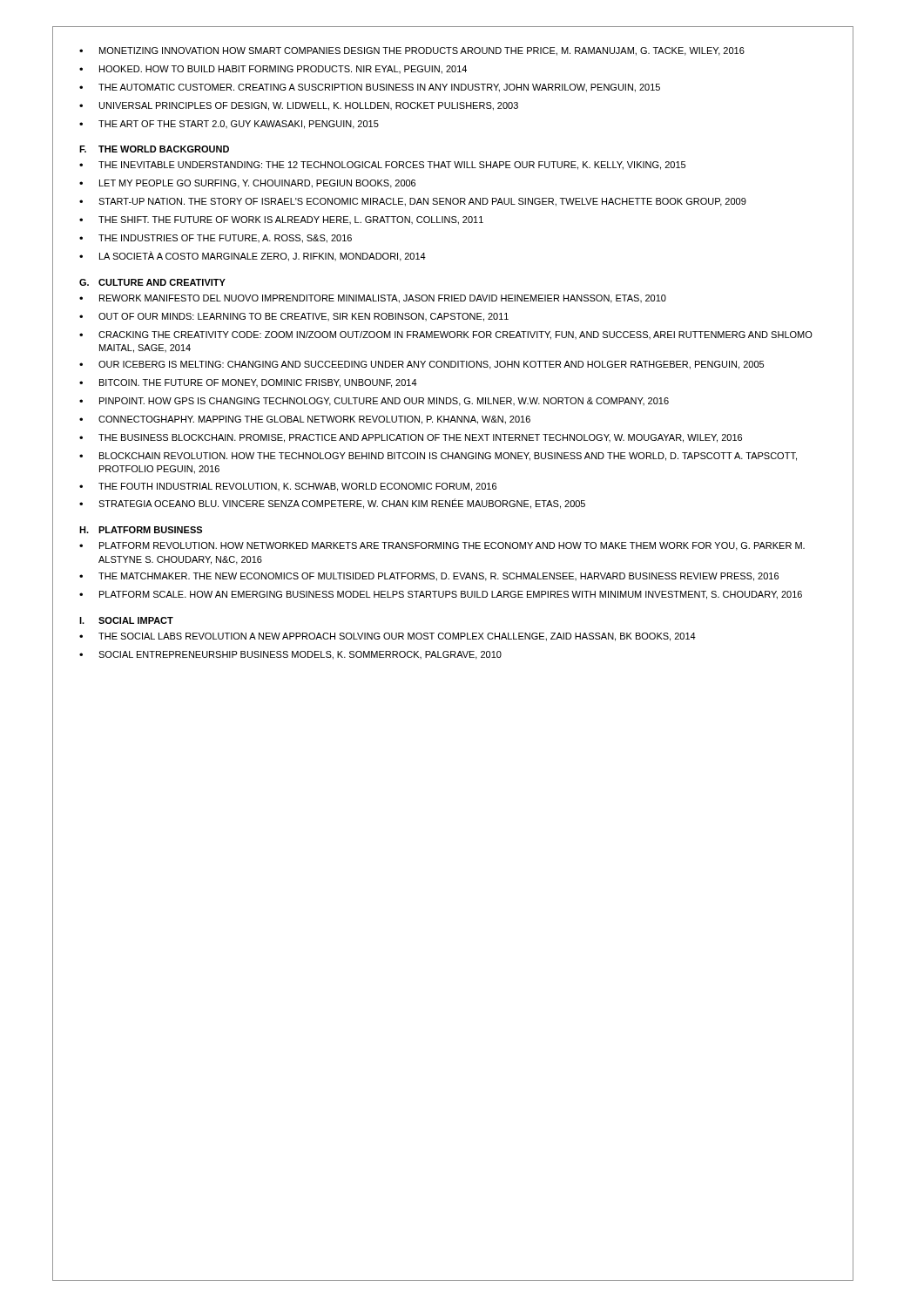The height and width of the screenshot is (1307, 924).
Task: Select the block starting "• REWORK MANIFESTO DEL NUOVO IMPRENDITORE"
Action: tap(373, 299)
